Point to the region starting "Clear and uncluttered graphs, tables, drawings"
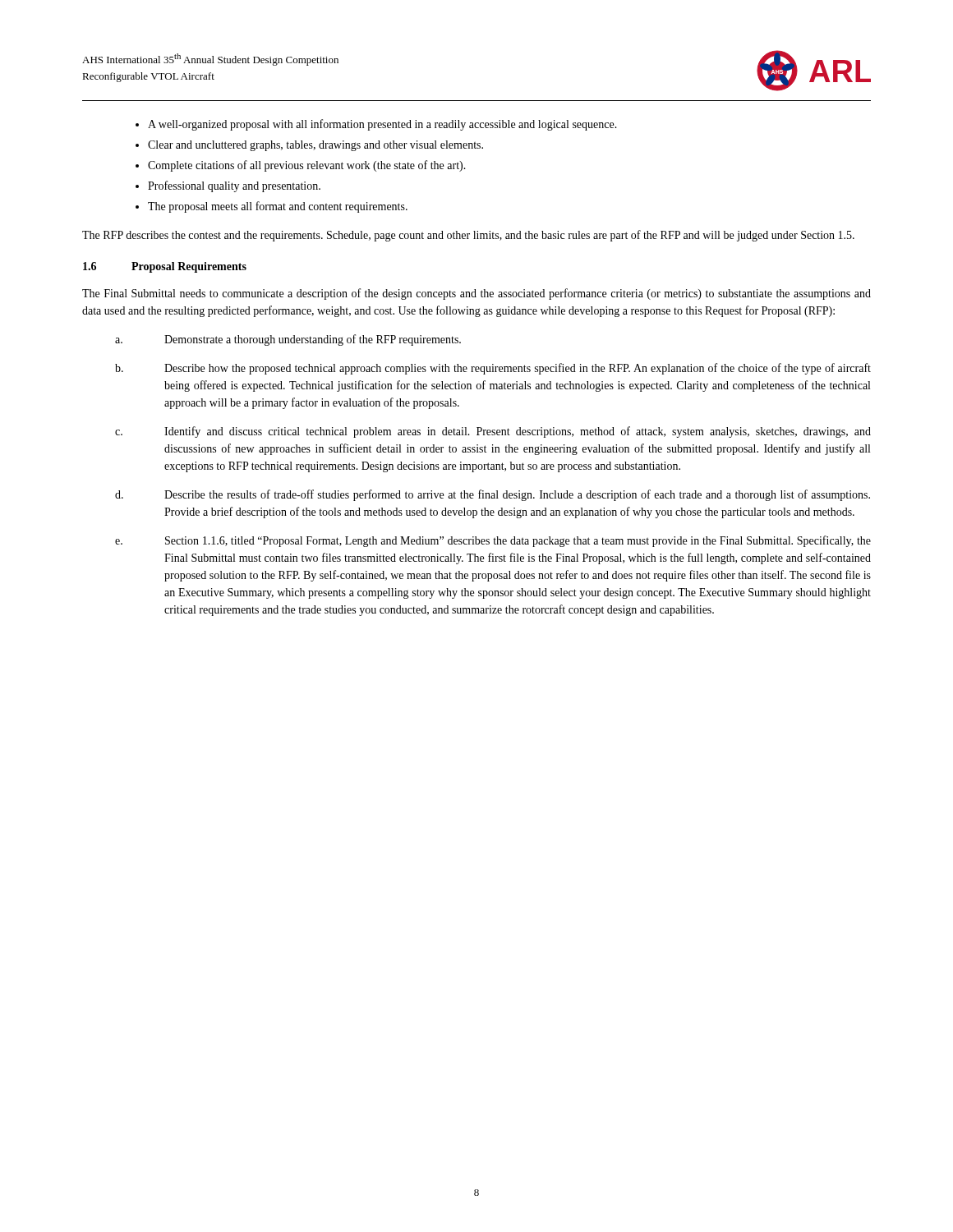 coord(316,145)
